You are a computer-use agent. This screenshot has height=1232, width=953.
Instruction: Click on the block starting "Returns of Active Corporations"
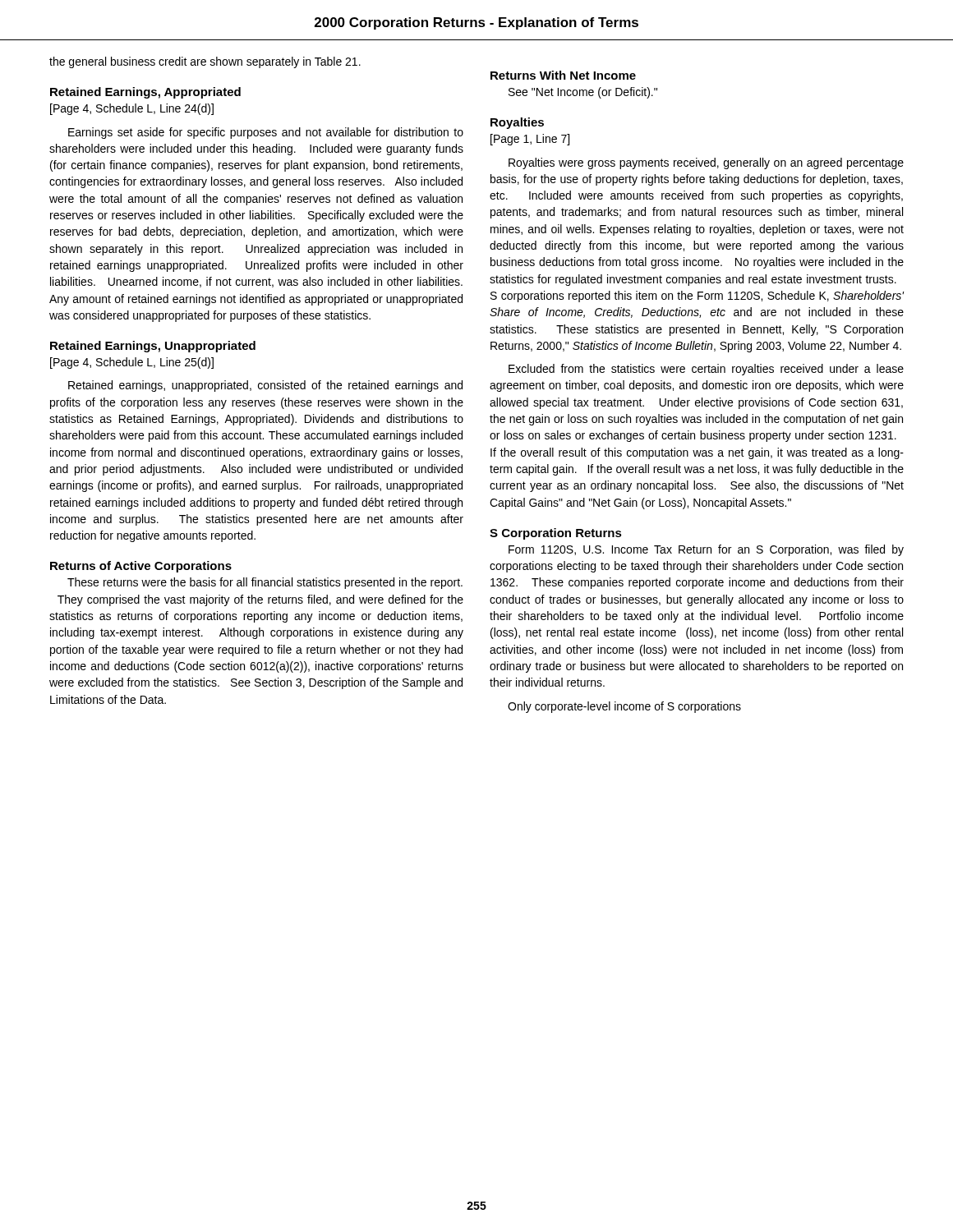[140, 566]
